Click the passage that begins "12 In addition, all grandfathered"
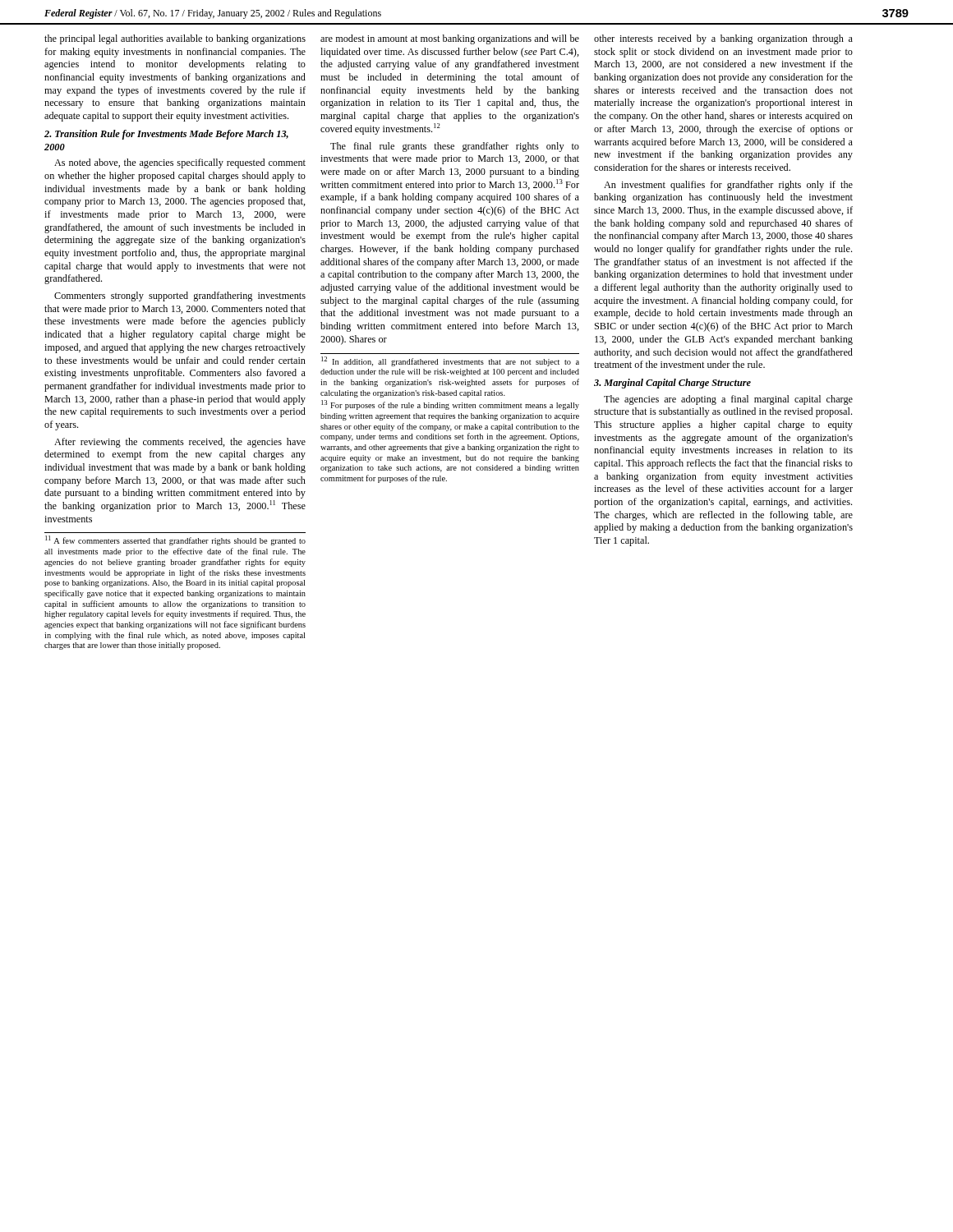Viewport: 953px width, 1232px height. pos(450,419)
